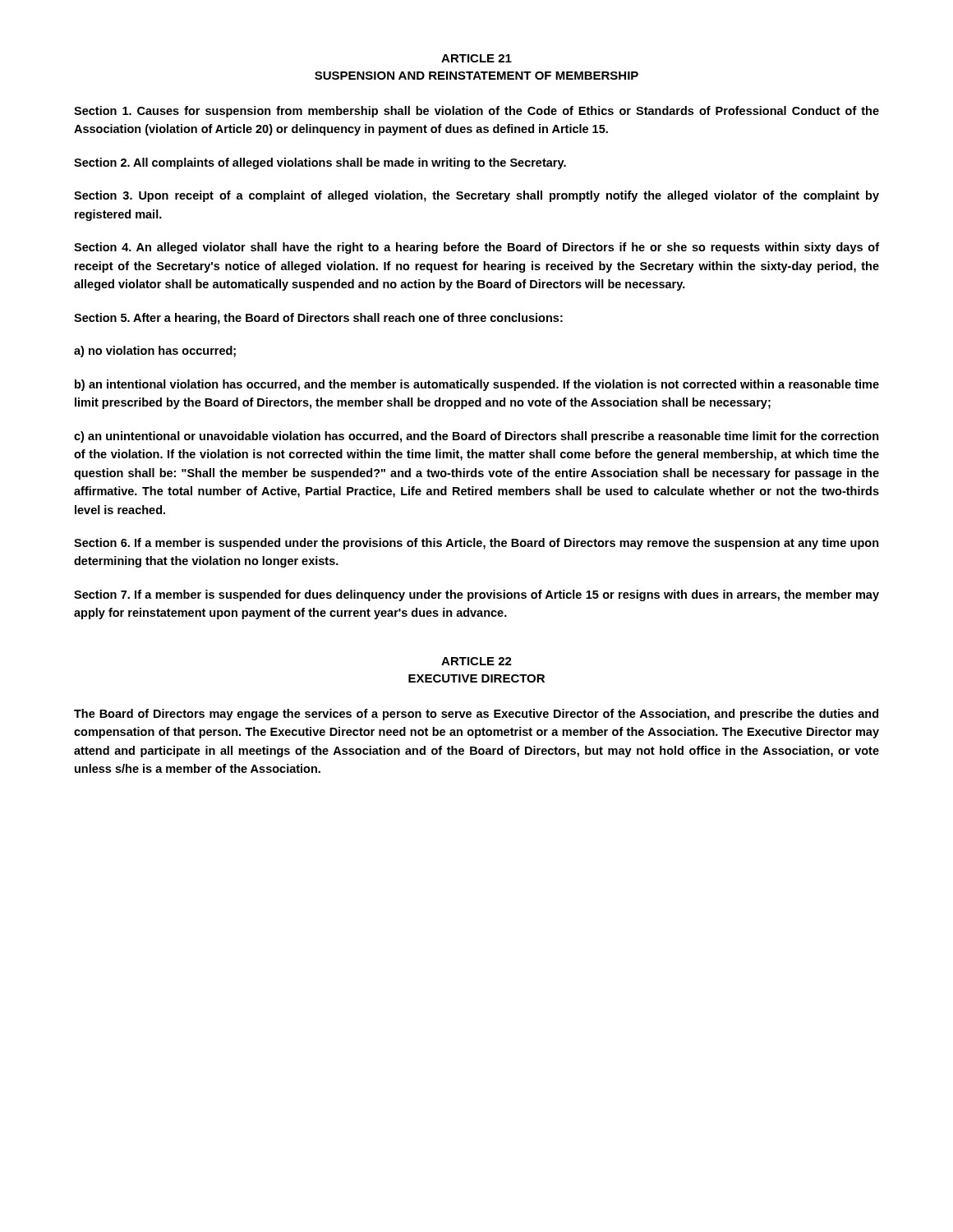Select the text block with the text "Section 5. After a hearing,"

(x=319, y=318)
